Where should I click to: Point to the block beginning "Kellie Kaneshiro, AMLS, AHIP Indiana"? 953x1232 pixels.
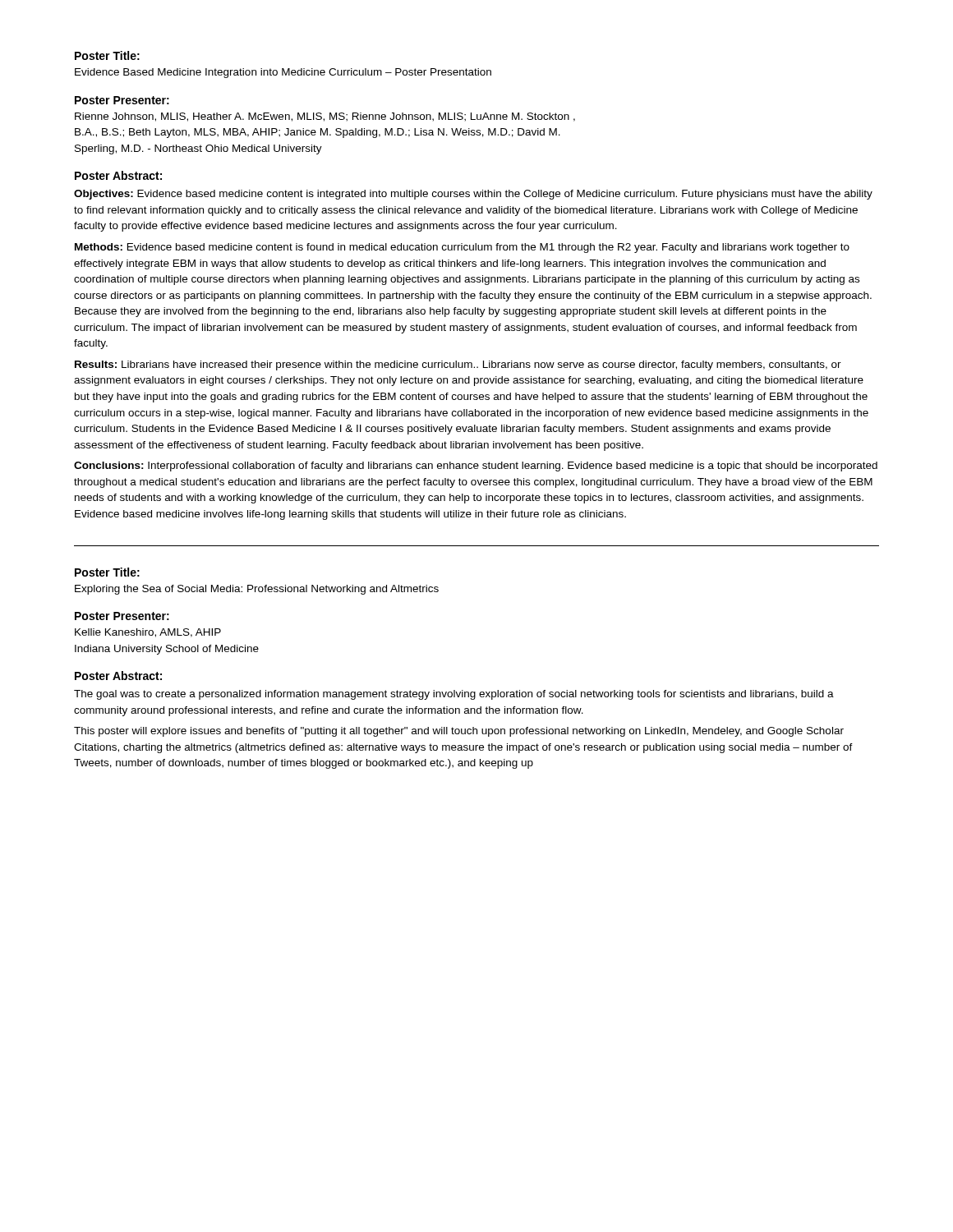[166, 640]
